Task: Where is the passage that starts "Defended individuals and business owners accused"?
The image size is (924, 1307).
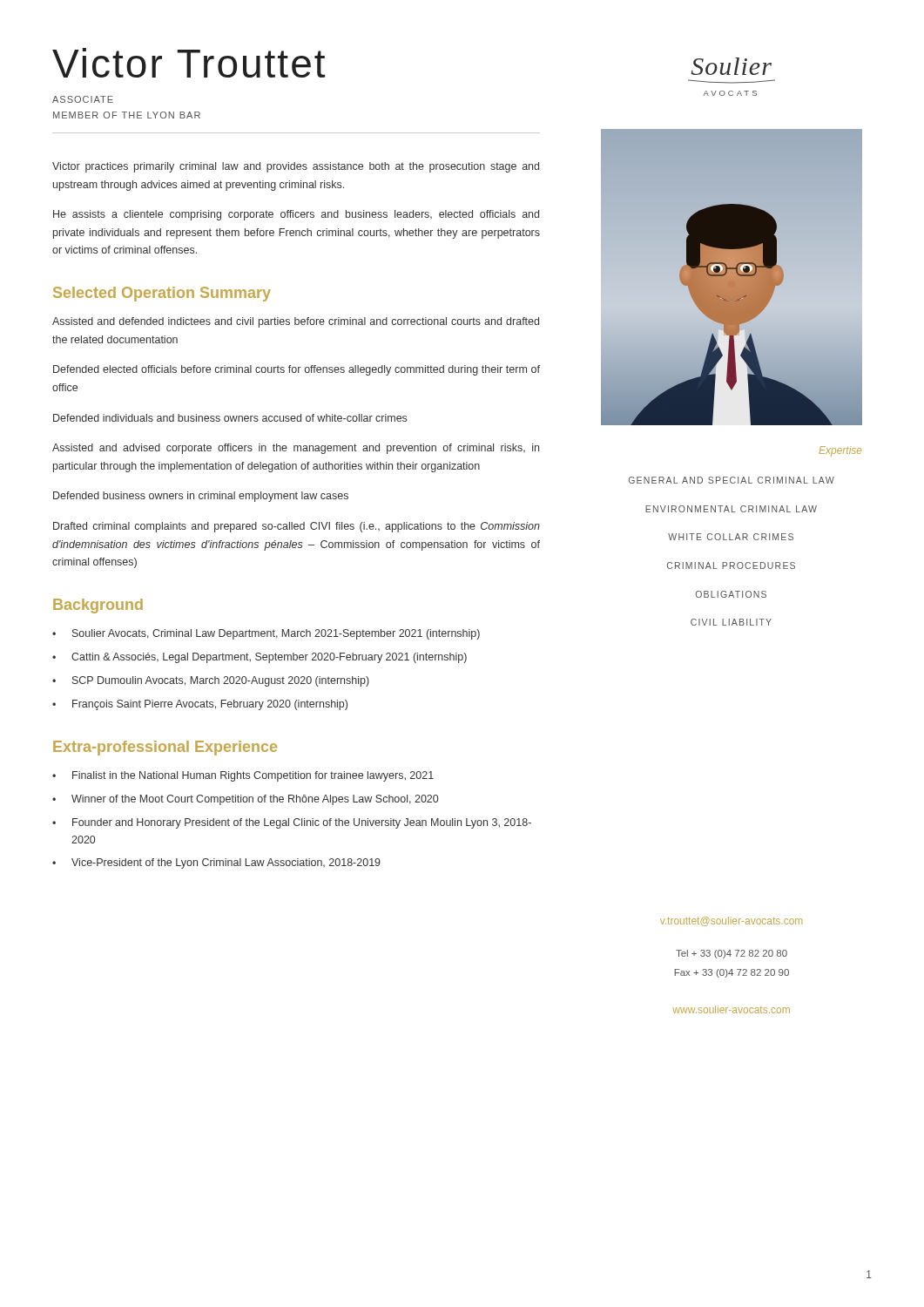Action: 230,418
